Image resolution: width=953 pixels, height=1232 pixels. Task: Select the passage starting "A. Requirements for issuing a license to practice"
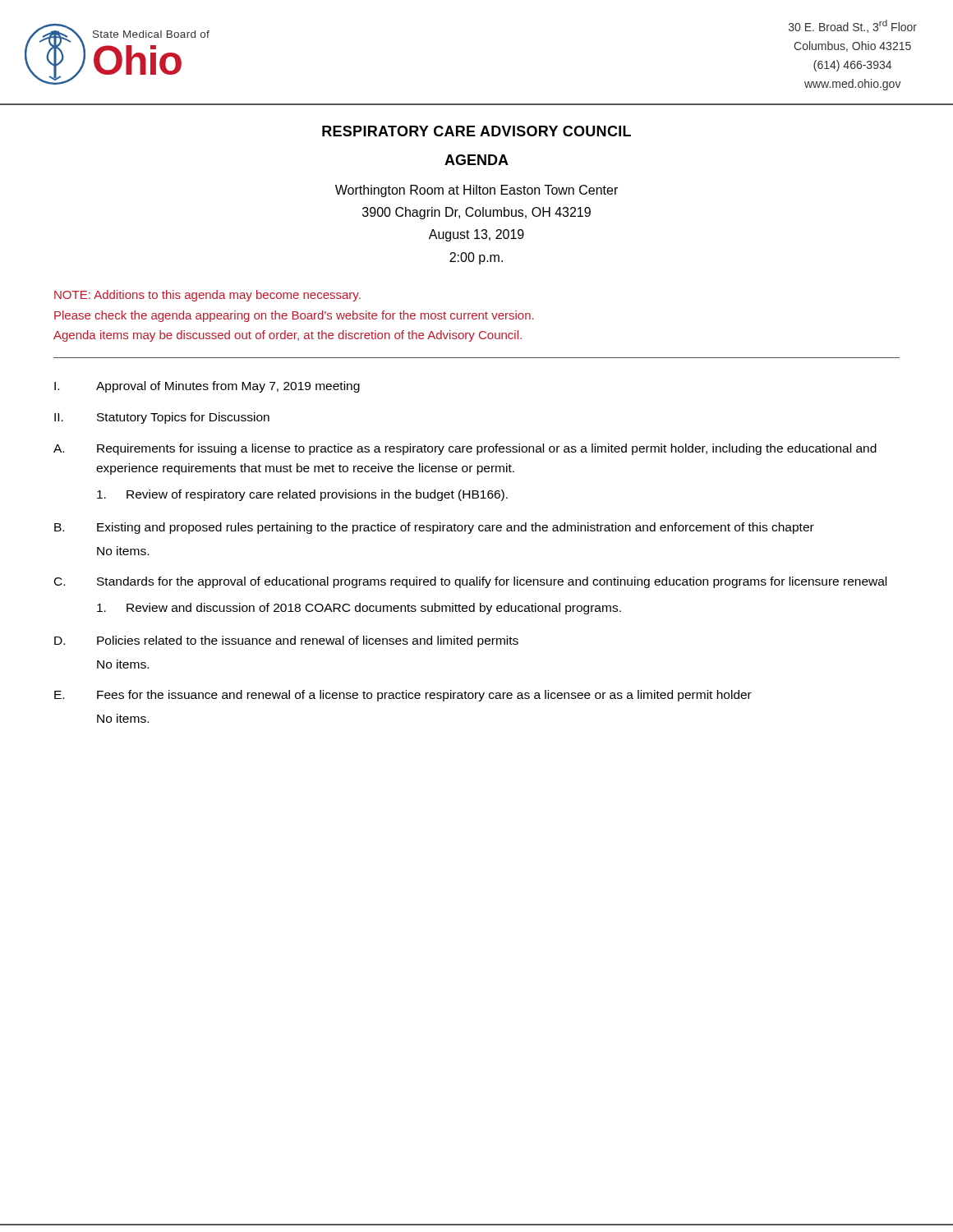tap(476, 458)
